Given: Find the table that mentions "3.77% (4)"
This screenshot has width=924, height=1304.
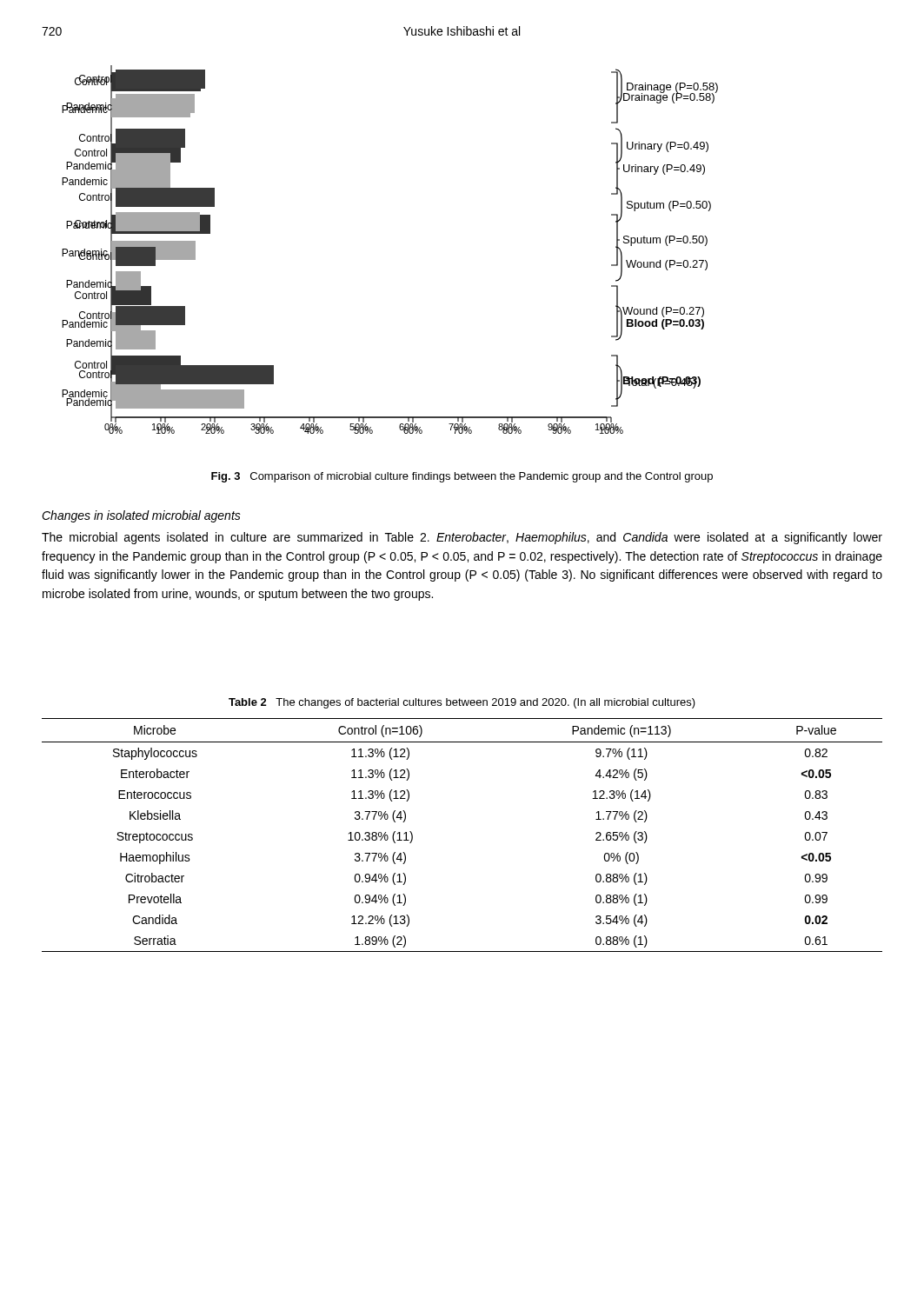Looking at the screenshot, I should click(462, 835).
